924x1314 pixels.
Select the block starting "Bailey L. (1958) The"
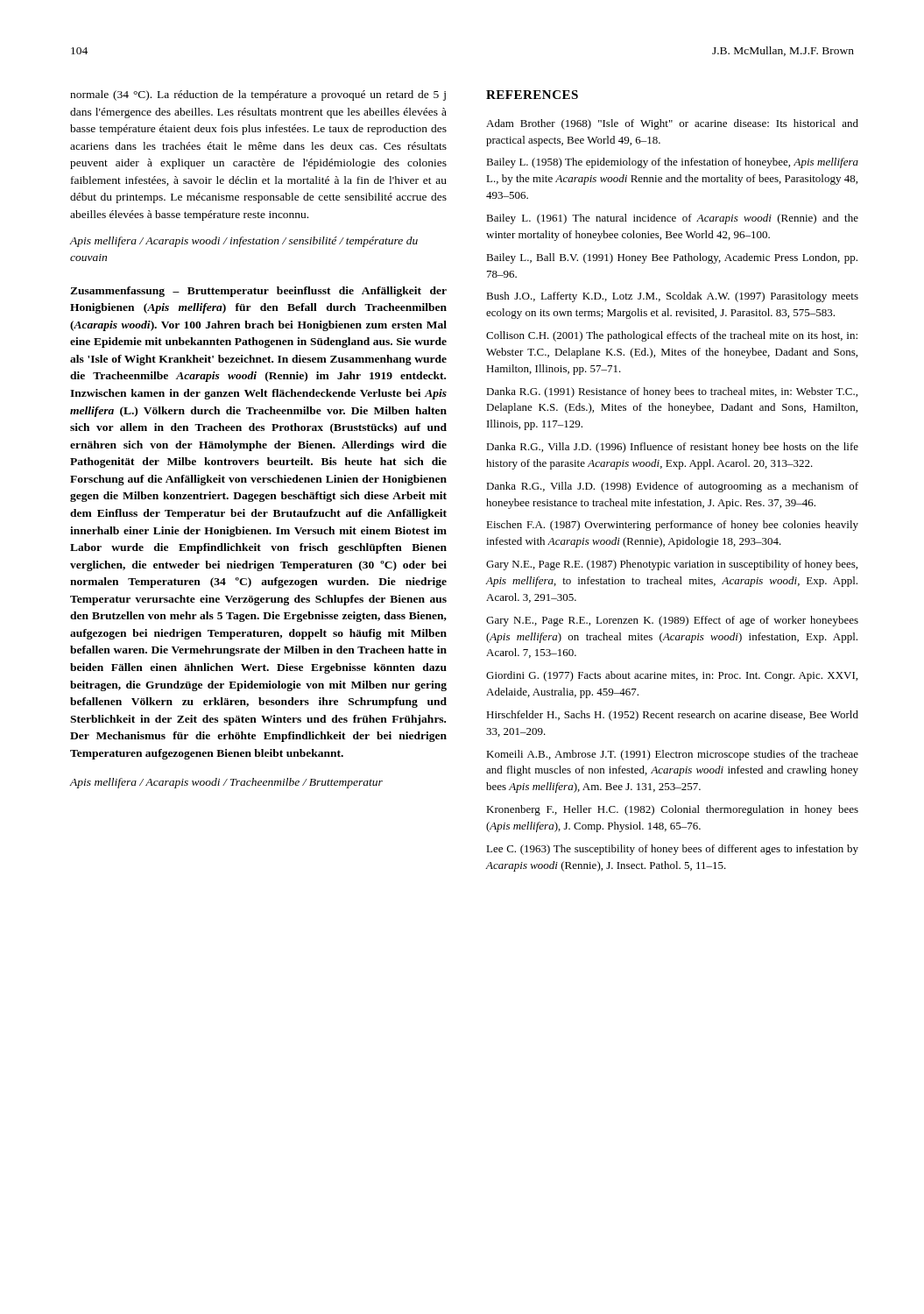(x=672, y=179)
